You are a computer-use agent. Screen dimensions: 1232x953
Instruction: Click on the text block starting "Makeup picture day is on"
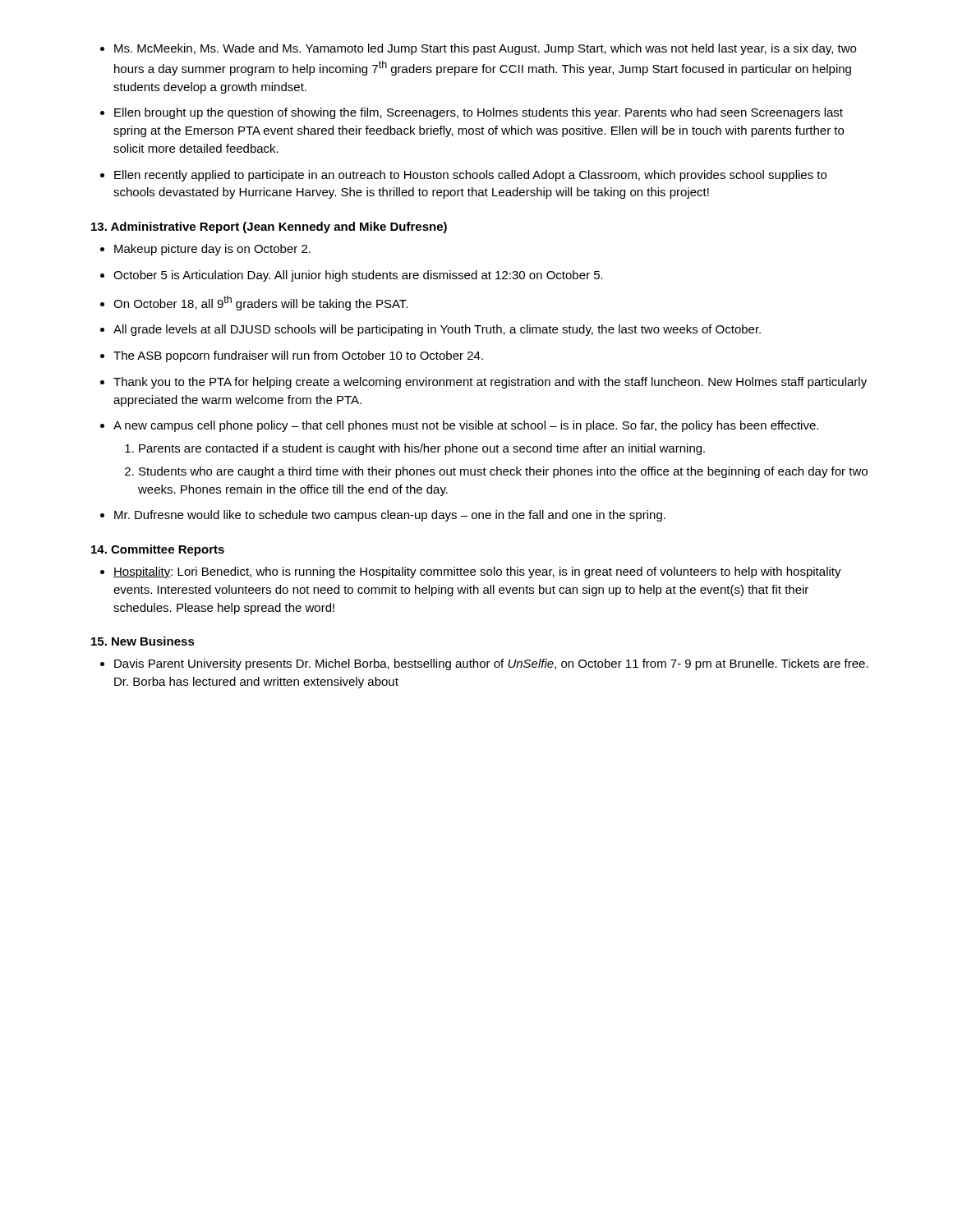point(212,250)
